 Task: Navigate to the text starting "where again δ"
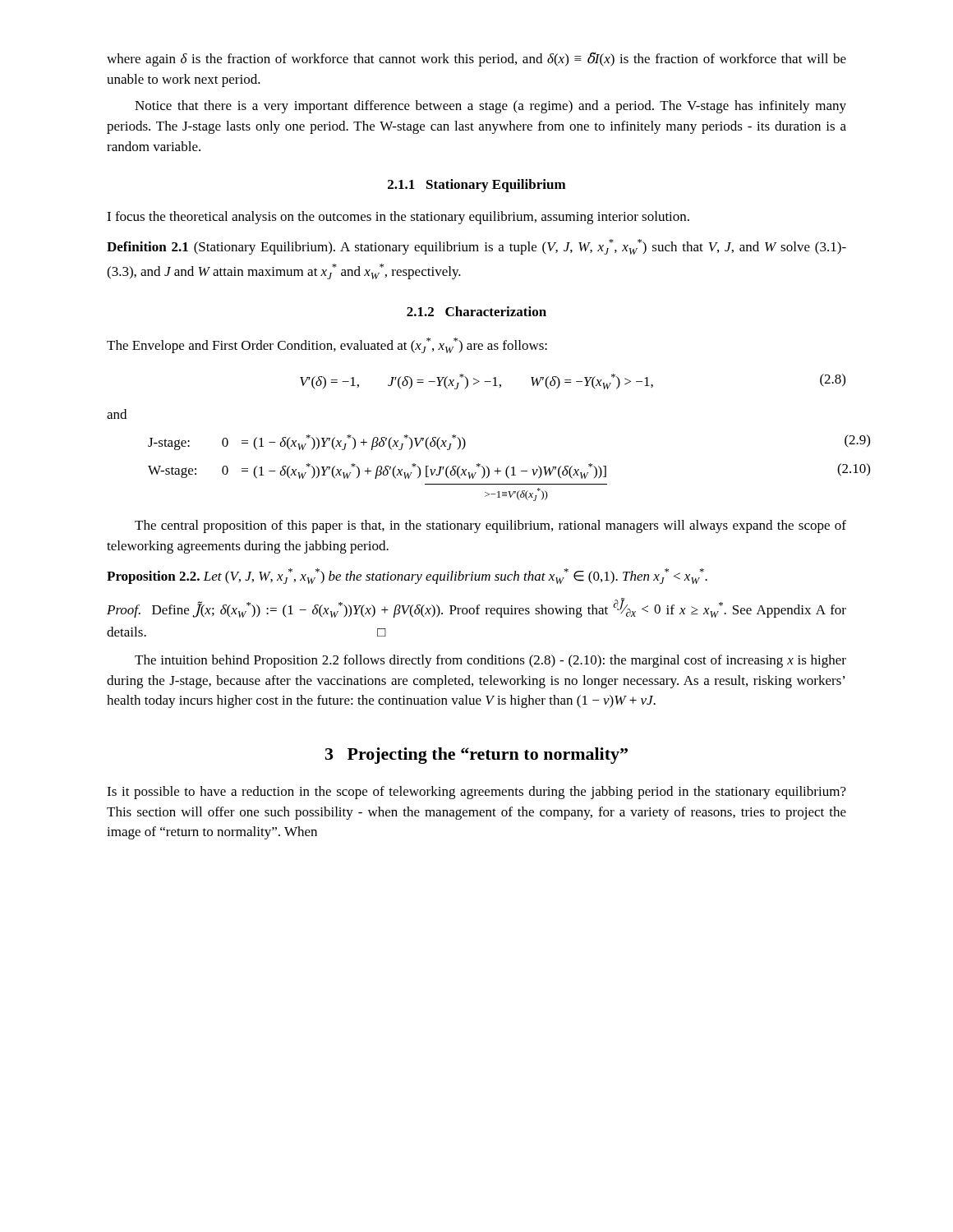coord(476,70)
